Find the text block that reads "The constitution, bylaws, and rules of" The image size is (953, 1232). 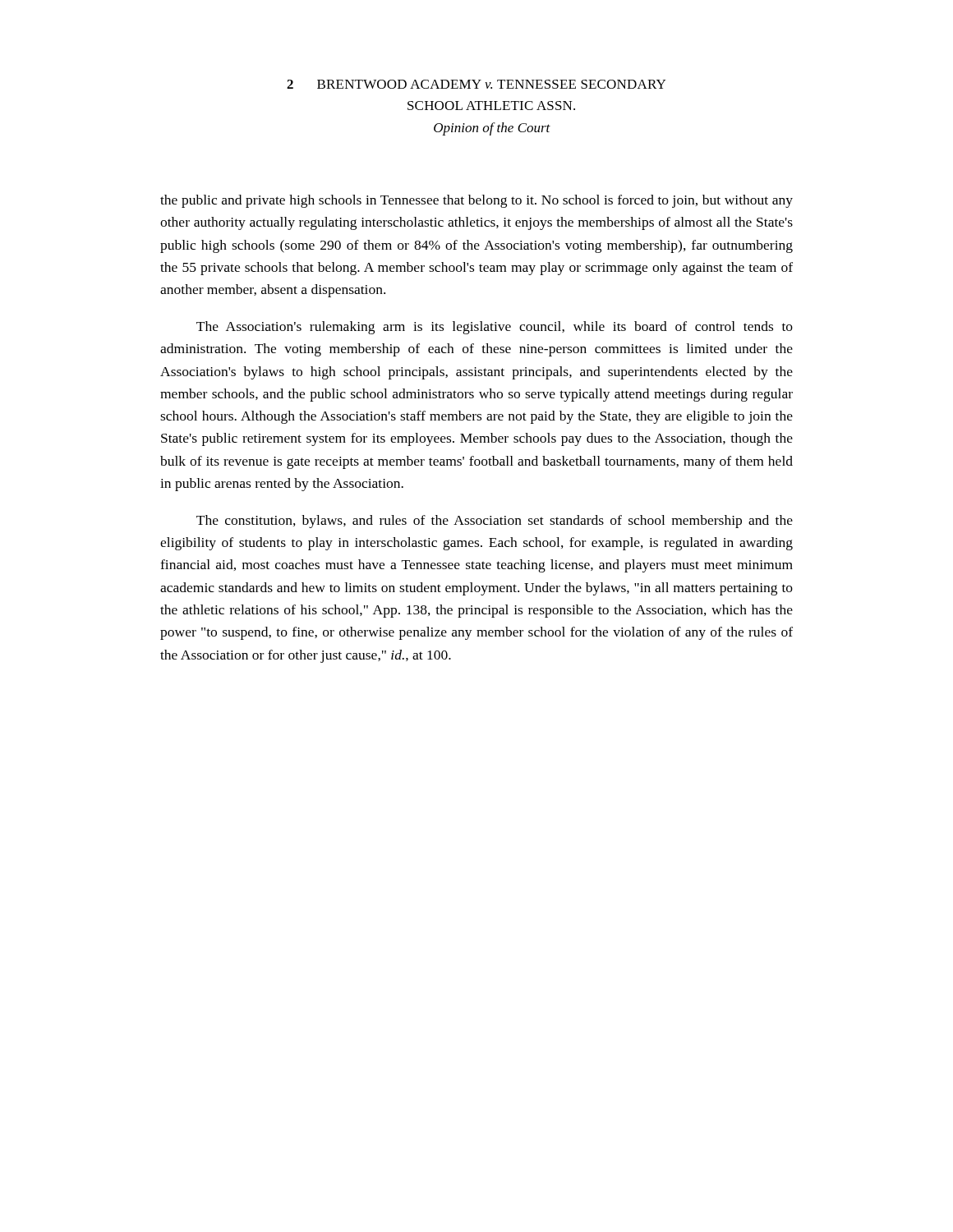coord(476,587)
